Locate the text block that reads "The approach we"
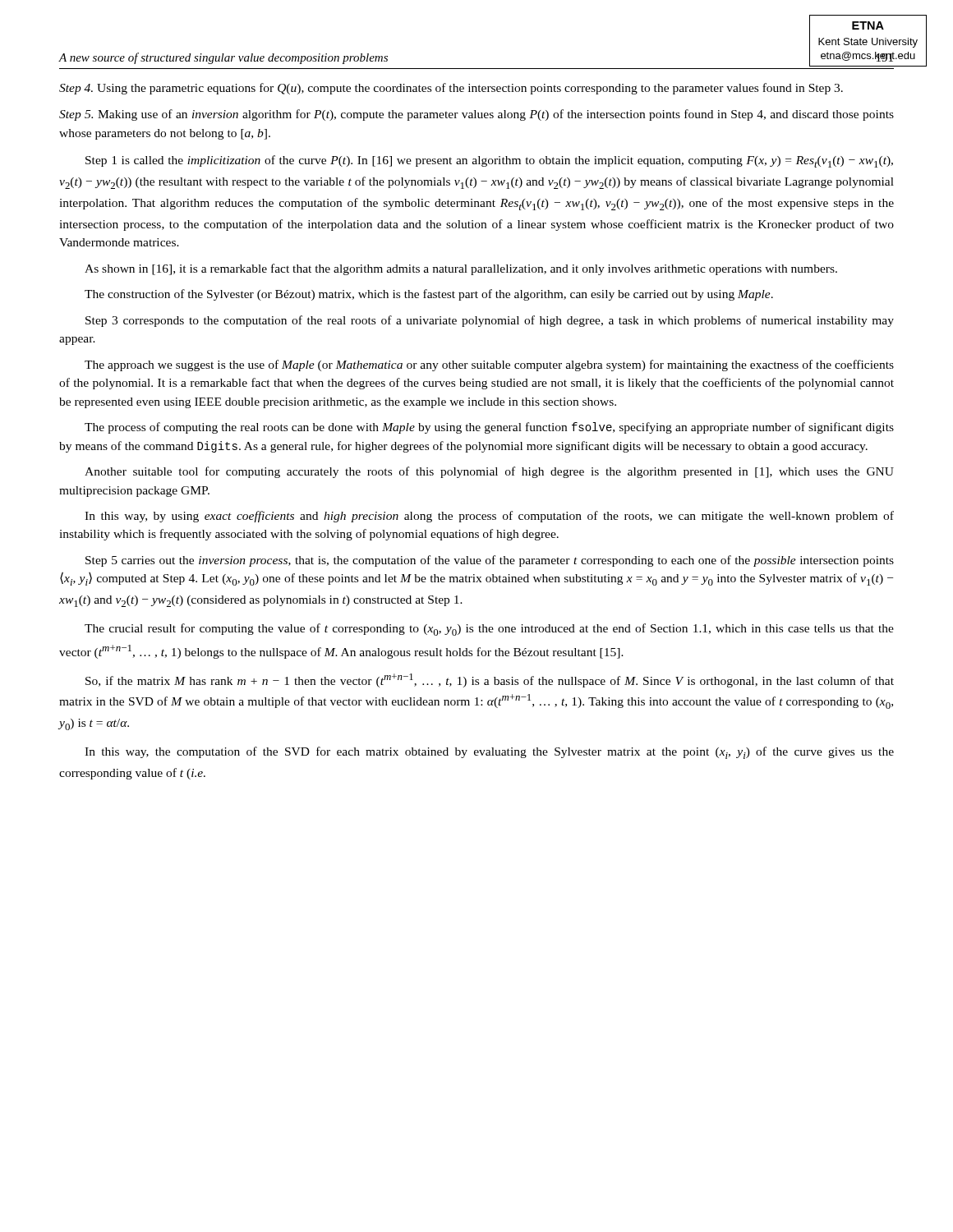953x1232 pixels. point(476,383)
